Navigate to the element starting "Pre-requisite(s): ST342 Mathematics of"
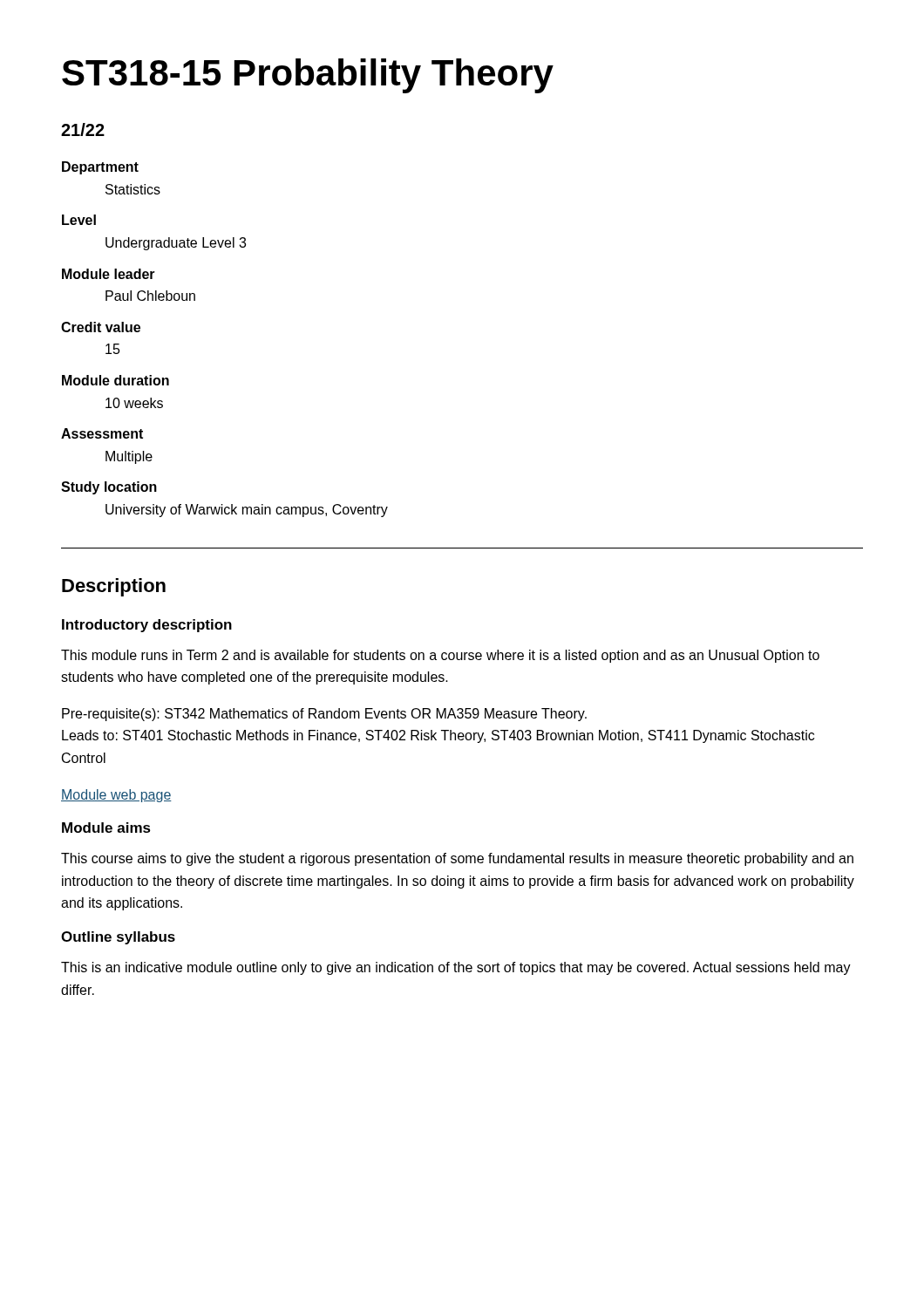 click(462, 736)
